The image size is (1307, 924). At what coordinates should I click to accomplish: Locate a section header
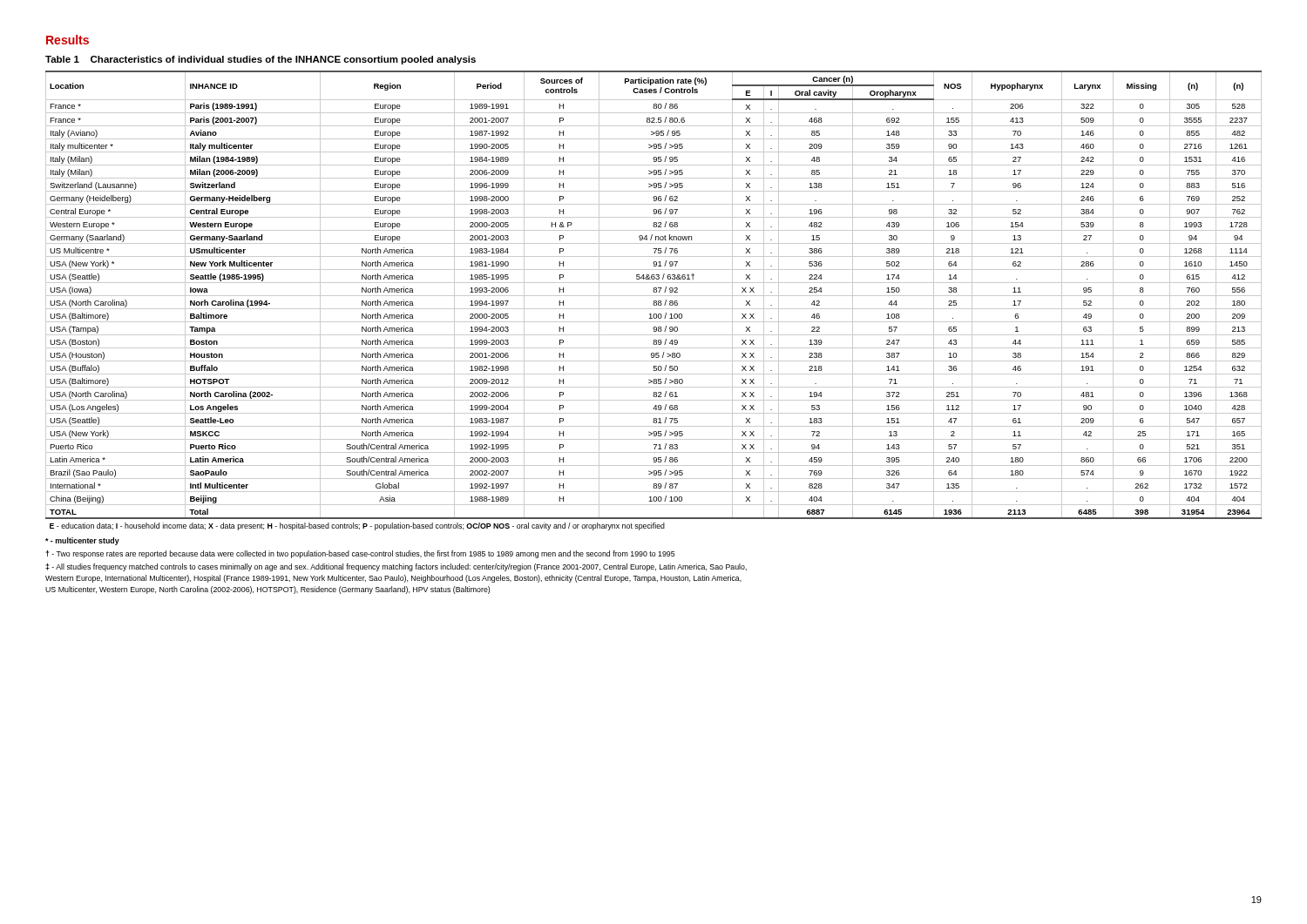[x=67, y=40]
